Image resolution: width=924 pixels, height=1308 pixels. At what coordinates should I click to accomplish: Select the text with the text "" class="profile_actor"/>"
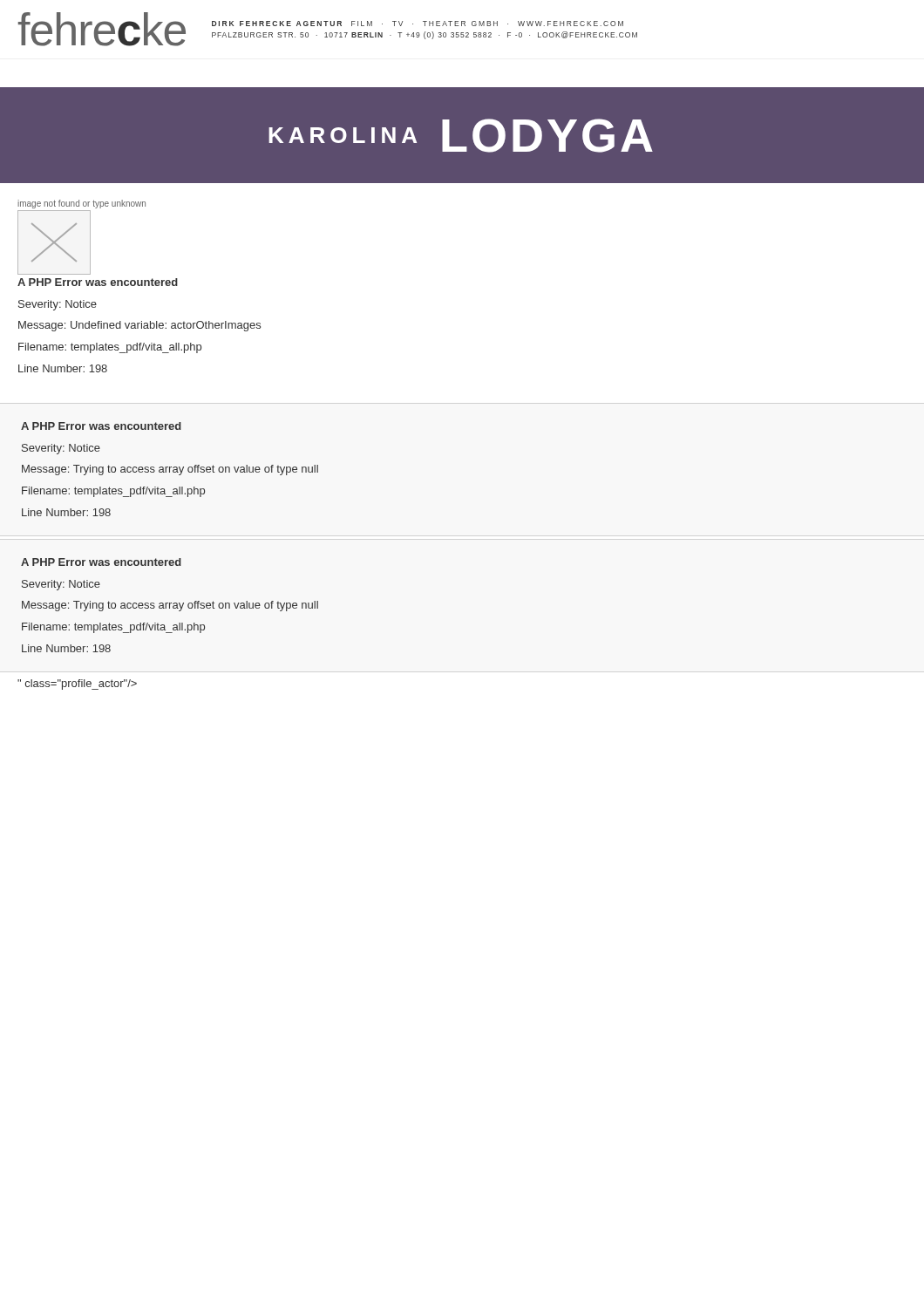tap(77, 683)
